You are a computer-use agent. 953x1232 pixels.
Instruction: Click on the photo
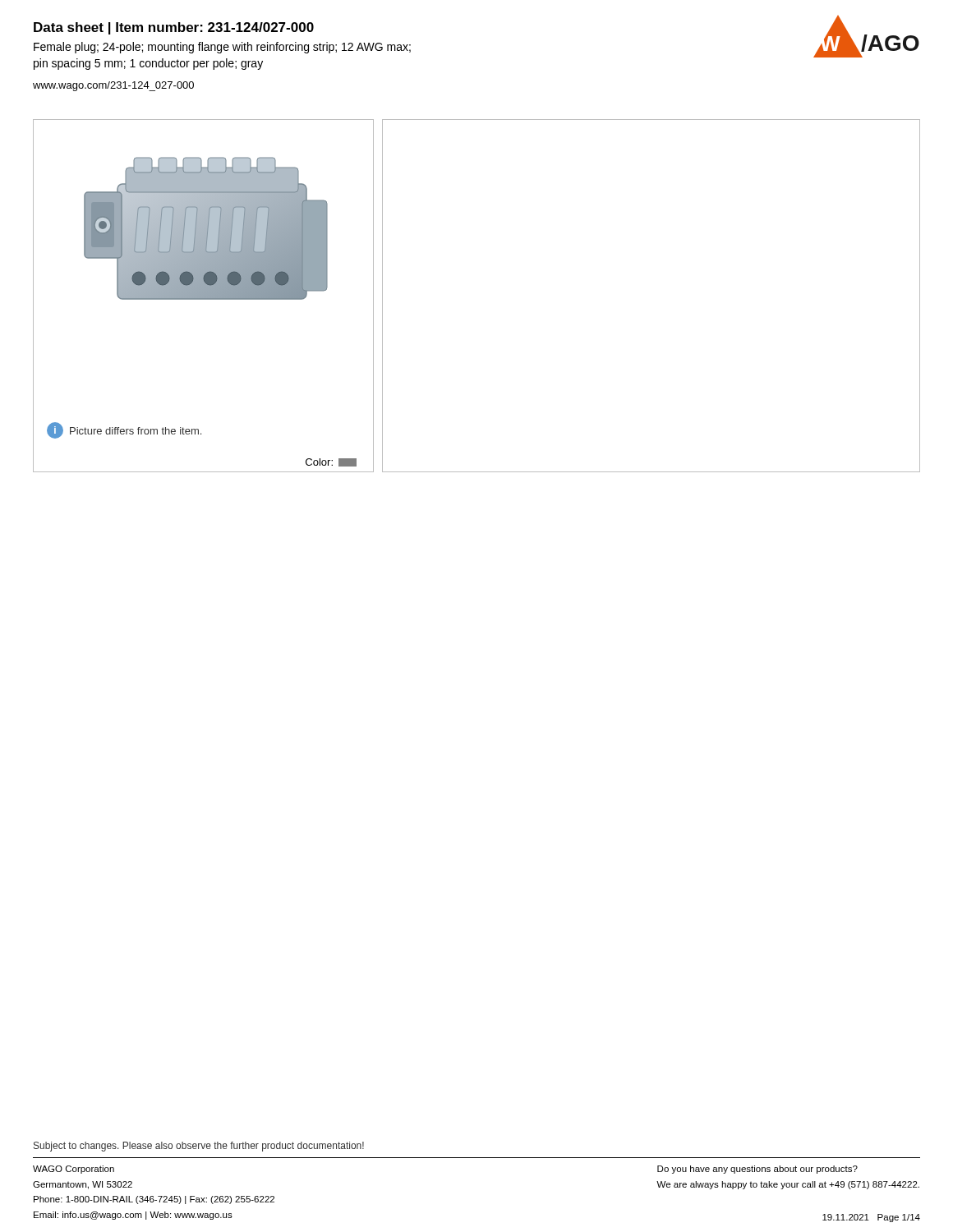click(x=203, y=296)
